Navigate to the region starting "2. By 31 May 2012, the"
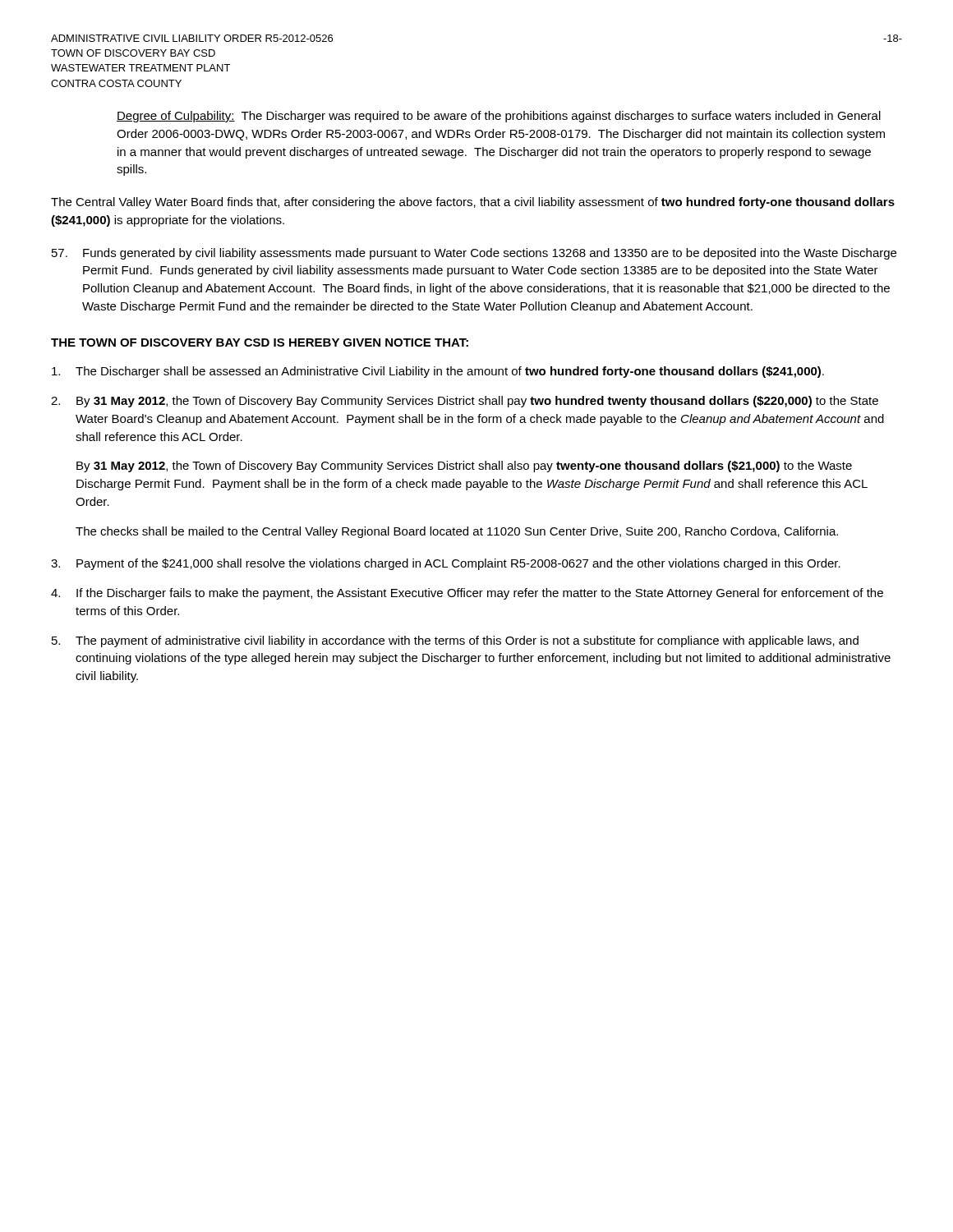This screenshot has width=953, height=1232. coord(476,419)
